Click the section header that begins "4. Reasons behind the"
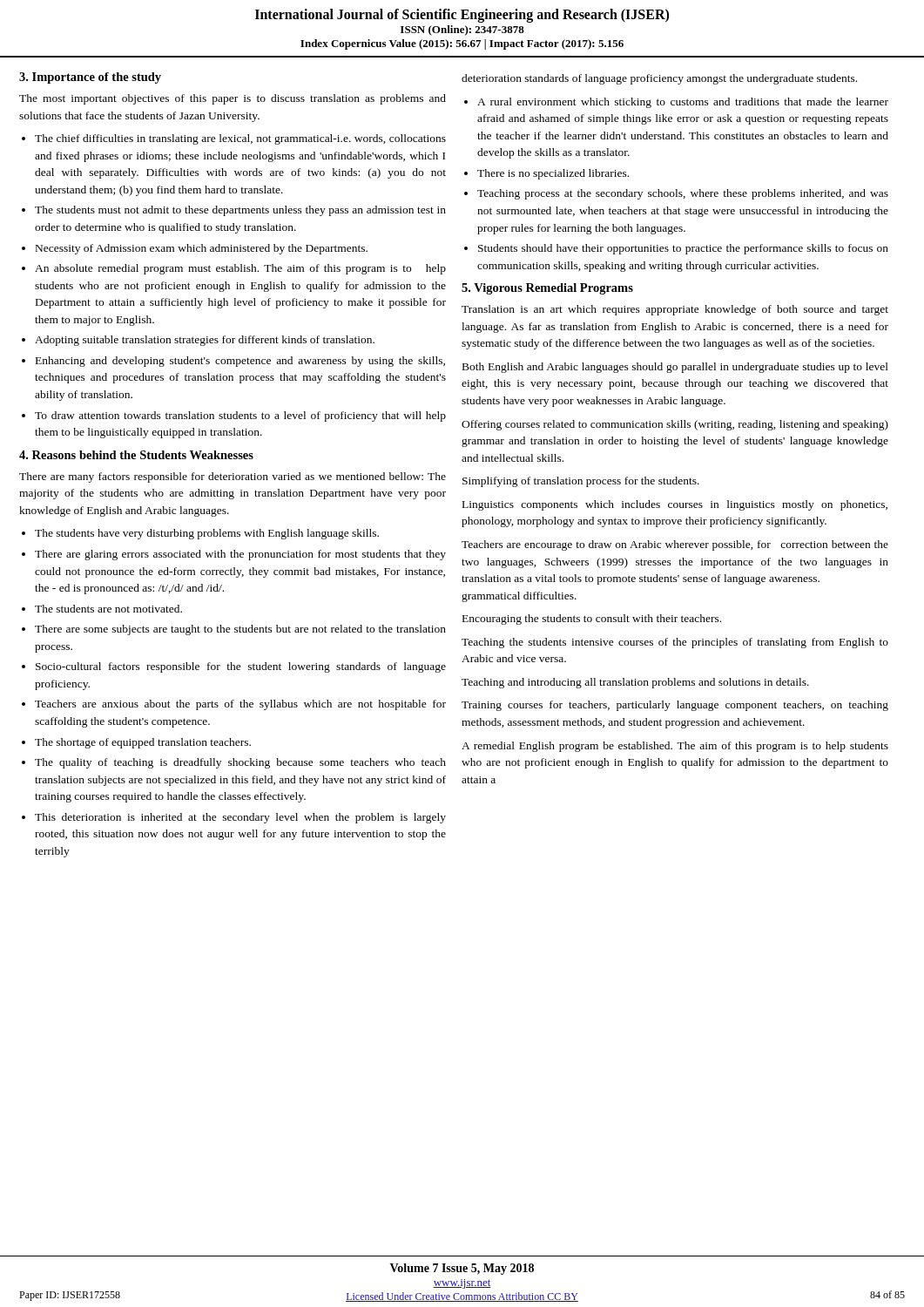This screenshot has height=1307, width=924. (136, 455)
